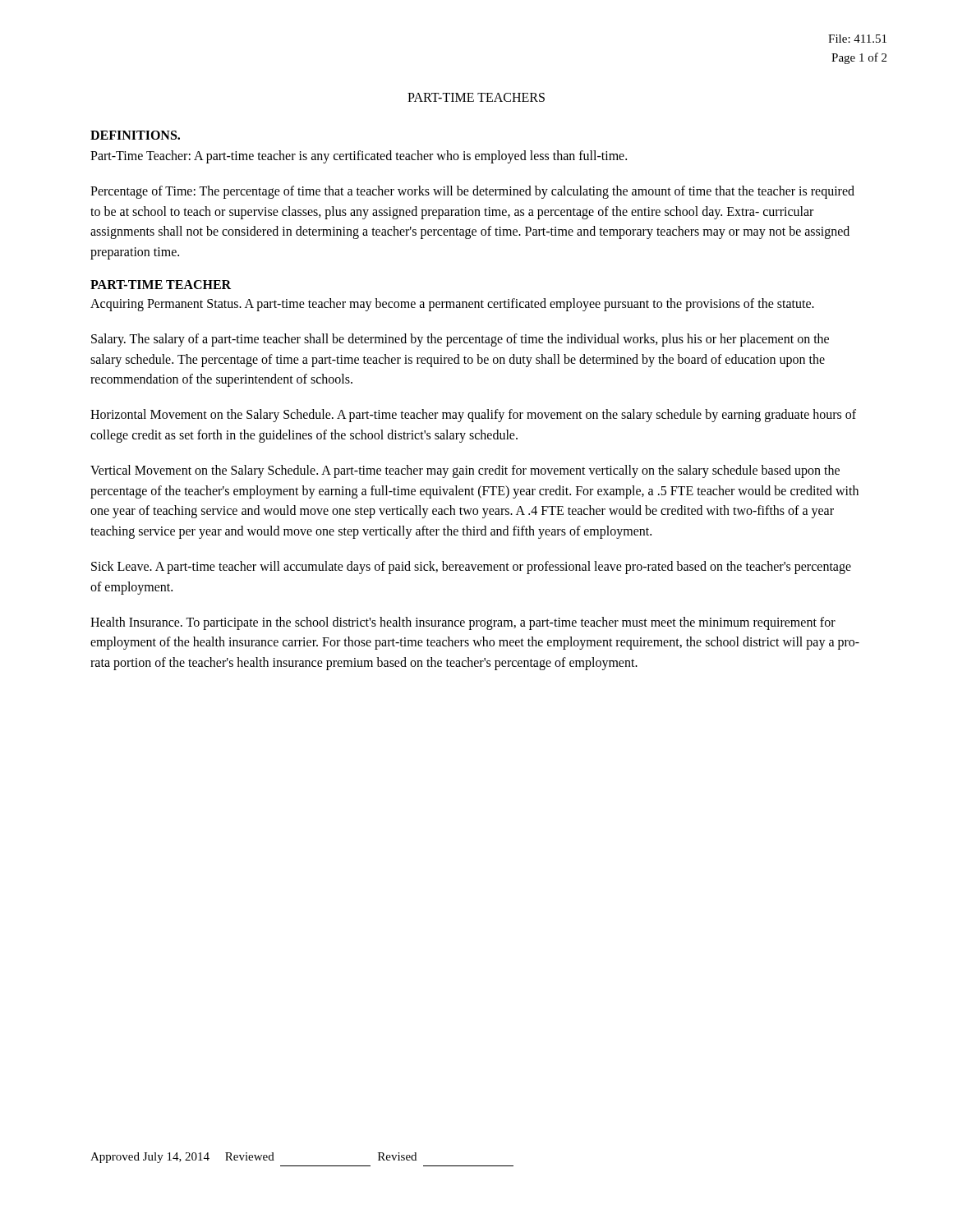Select the text block that reads "Vertical Movement on the Salary Schedule. A part-time"
Screen dimensions: 1232x953
point(475,501)
